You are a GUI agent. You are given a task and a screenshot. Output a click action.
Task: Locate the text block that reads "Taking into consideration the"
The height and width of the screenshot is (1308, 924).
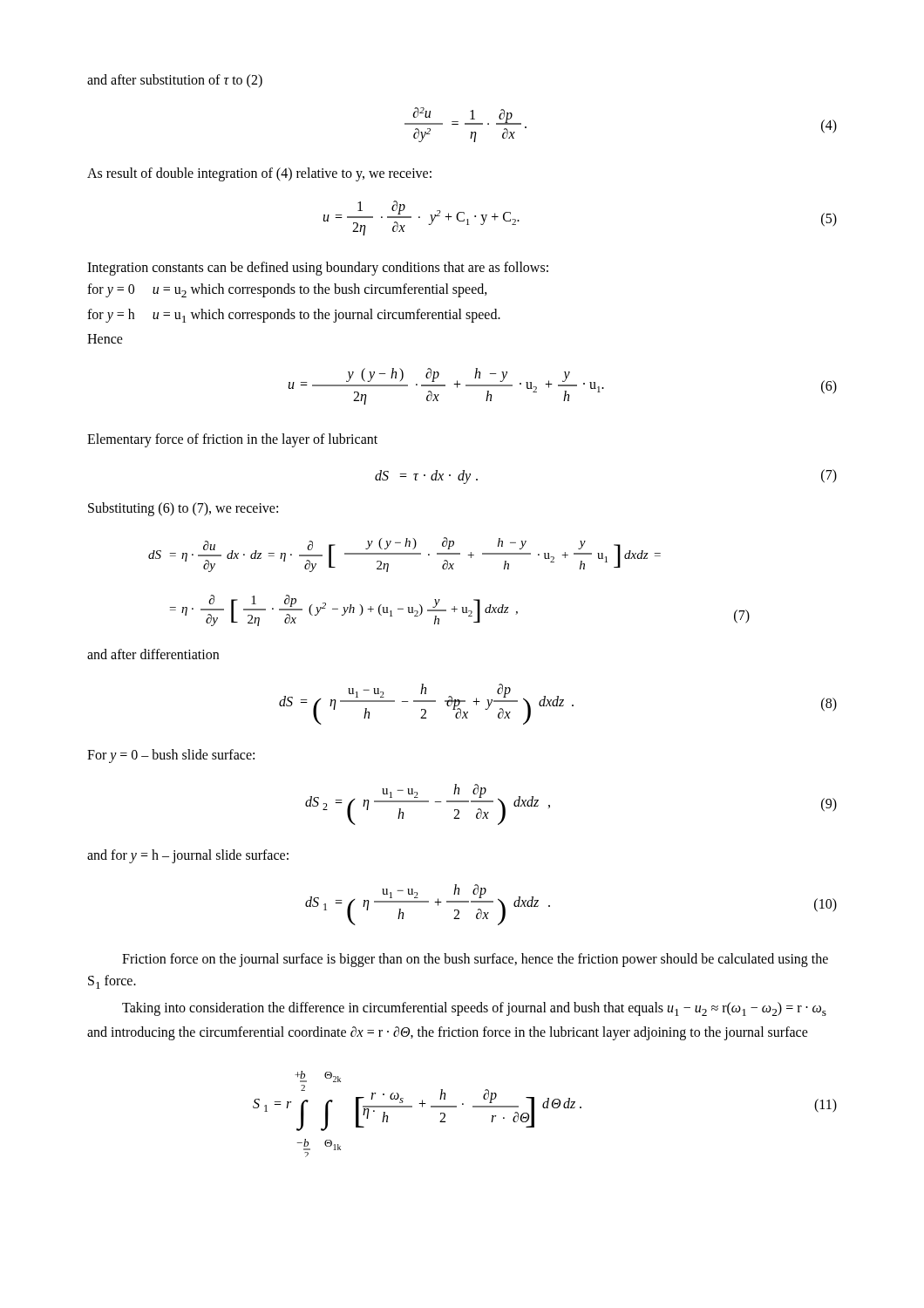[x=457, y=1020]
